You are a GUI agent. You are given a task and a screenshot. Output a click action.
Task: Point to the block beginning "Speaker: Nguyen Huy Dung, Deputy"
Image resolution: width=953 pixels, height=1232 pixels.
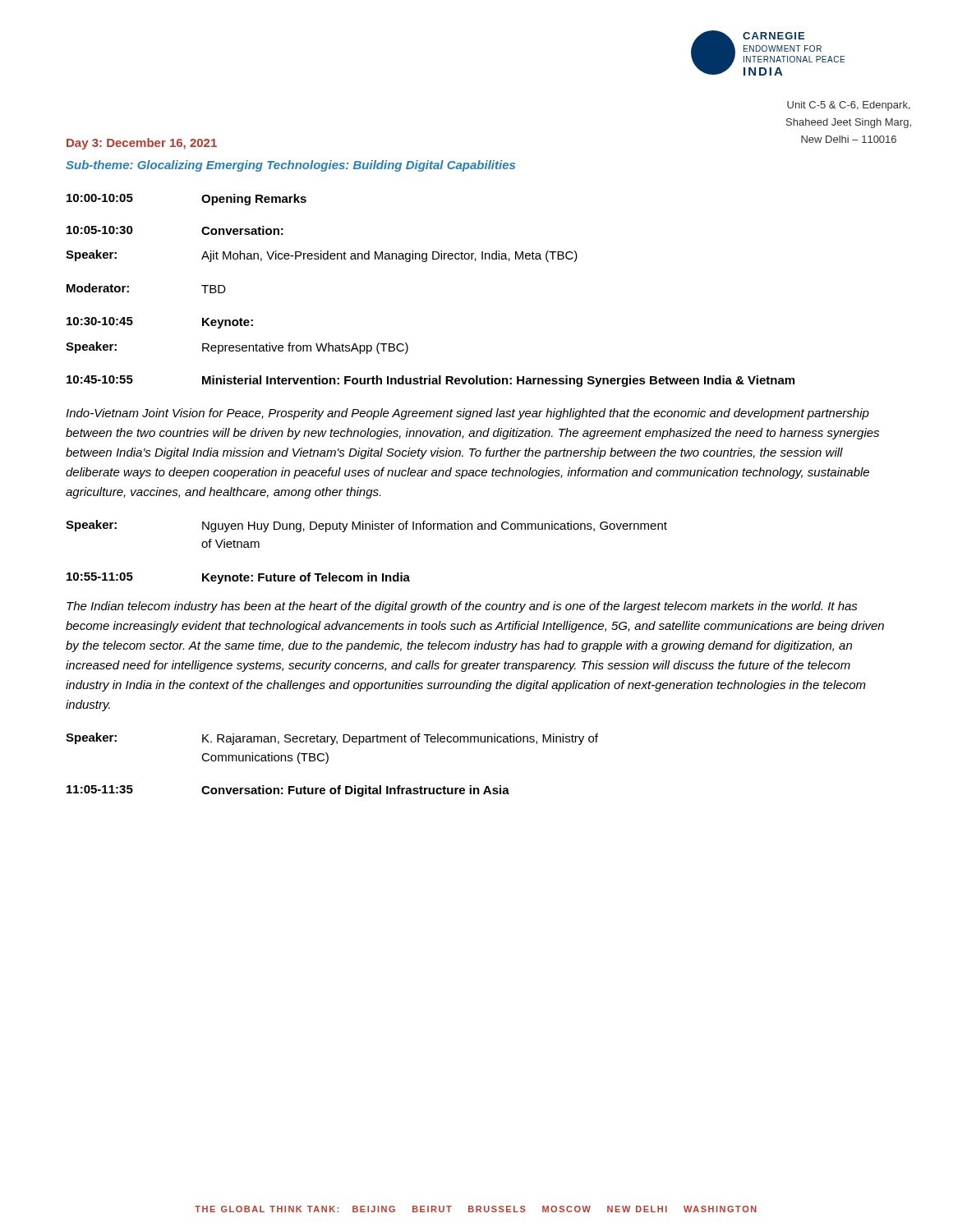tap(476, 535)
